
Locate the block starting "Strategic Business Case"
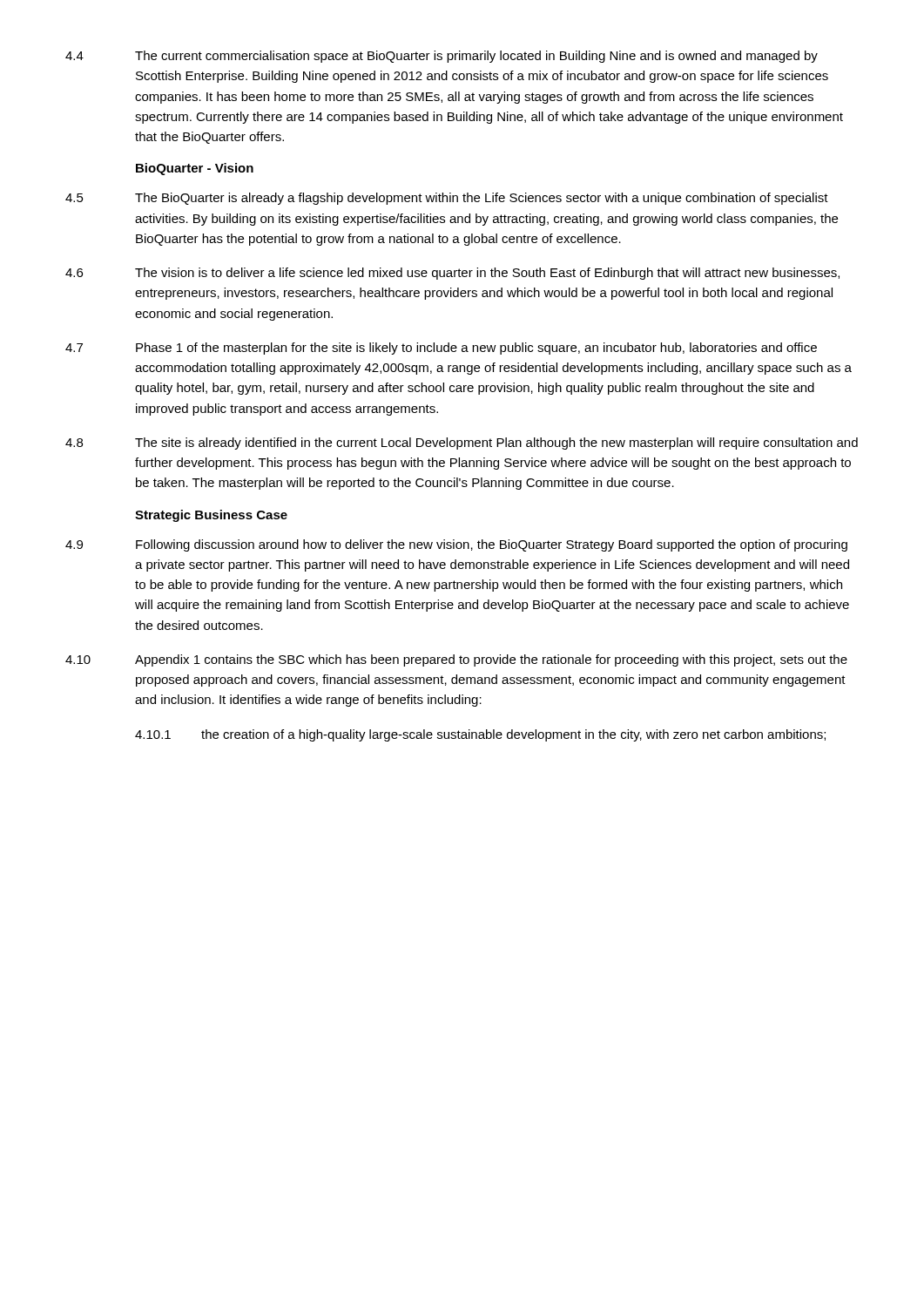point(211,514)
